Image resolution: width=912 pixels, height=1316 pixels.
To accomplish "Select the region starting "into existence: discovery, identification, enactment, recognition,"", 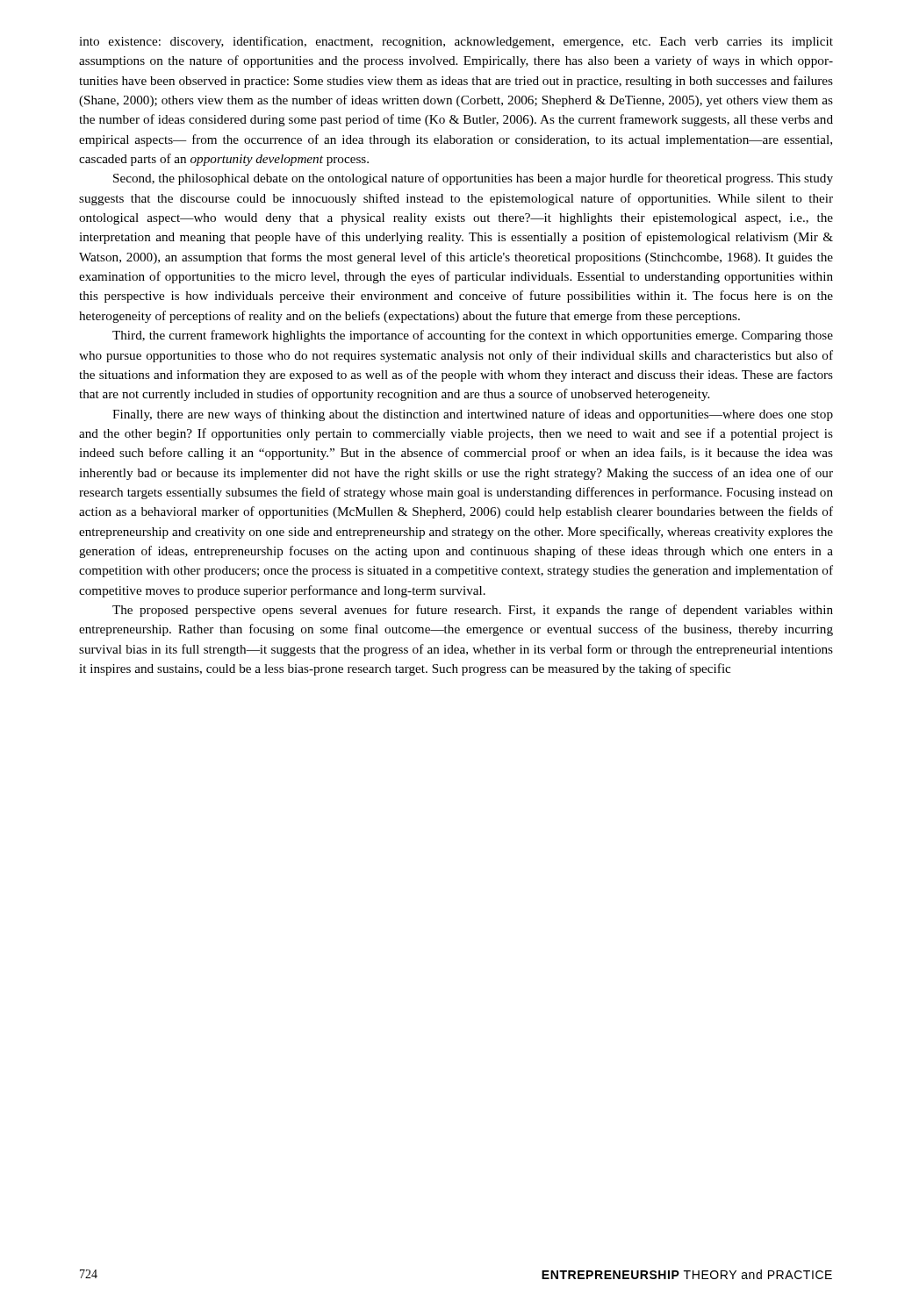I will [x=456, y=100].
